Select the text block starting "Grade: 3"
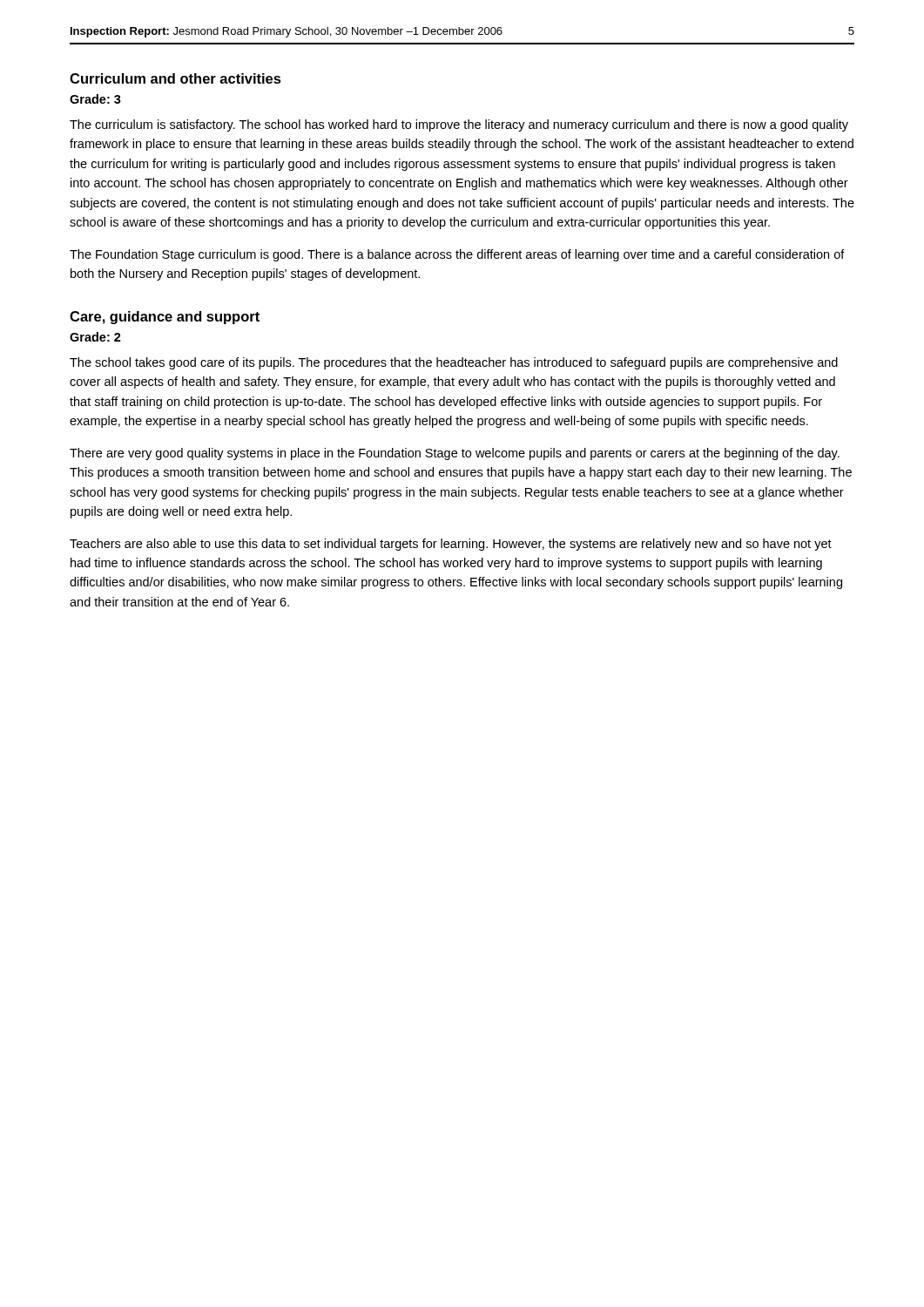924x1307 pixels. (x=95, y=99)
